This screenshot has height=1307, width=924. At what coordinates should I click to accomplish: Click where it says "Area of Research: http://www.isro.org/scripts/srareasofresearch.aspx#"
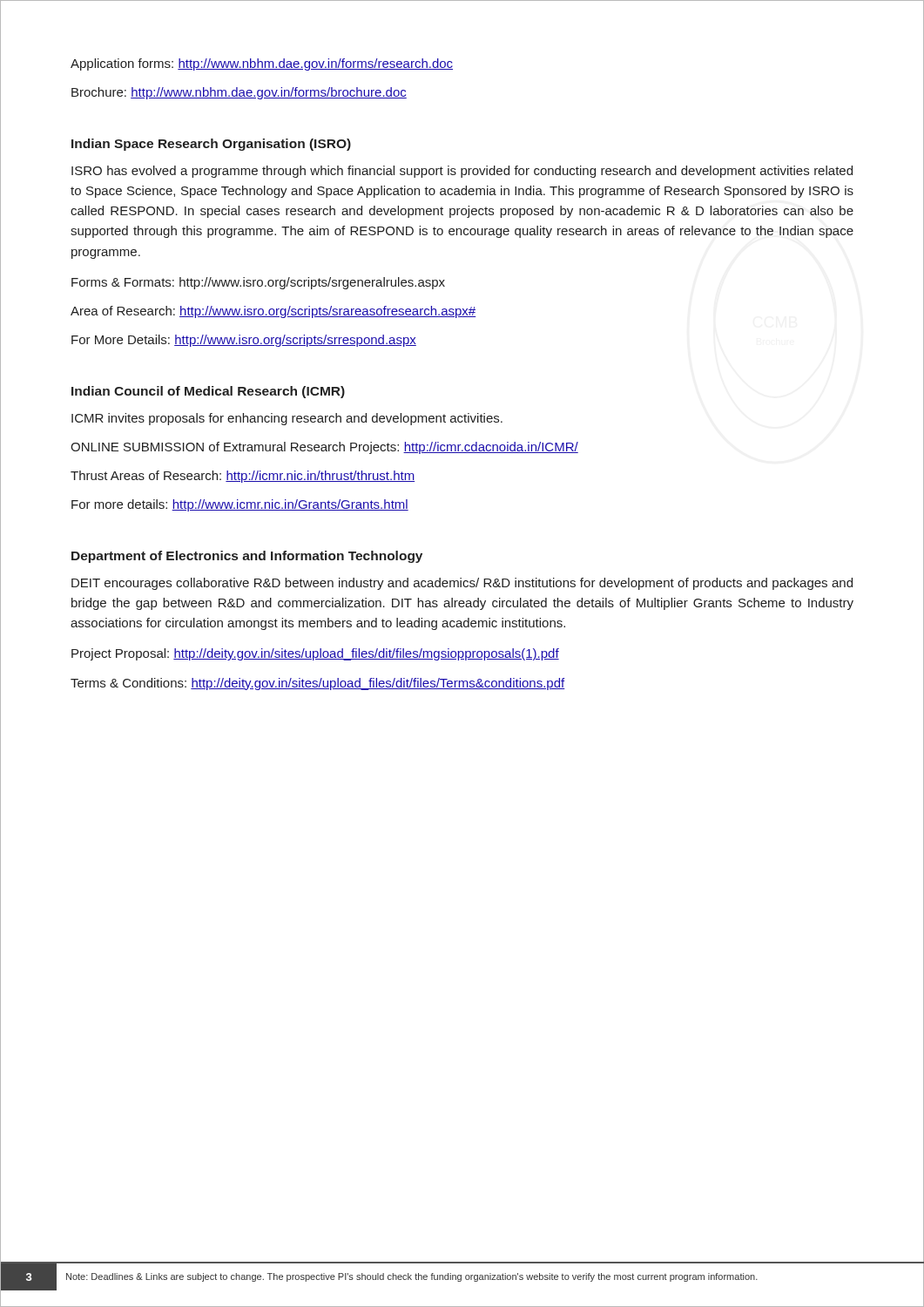click(x=273, y=311)
